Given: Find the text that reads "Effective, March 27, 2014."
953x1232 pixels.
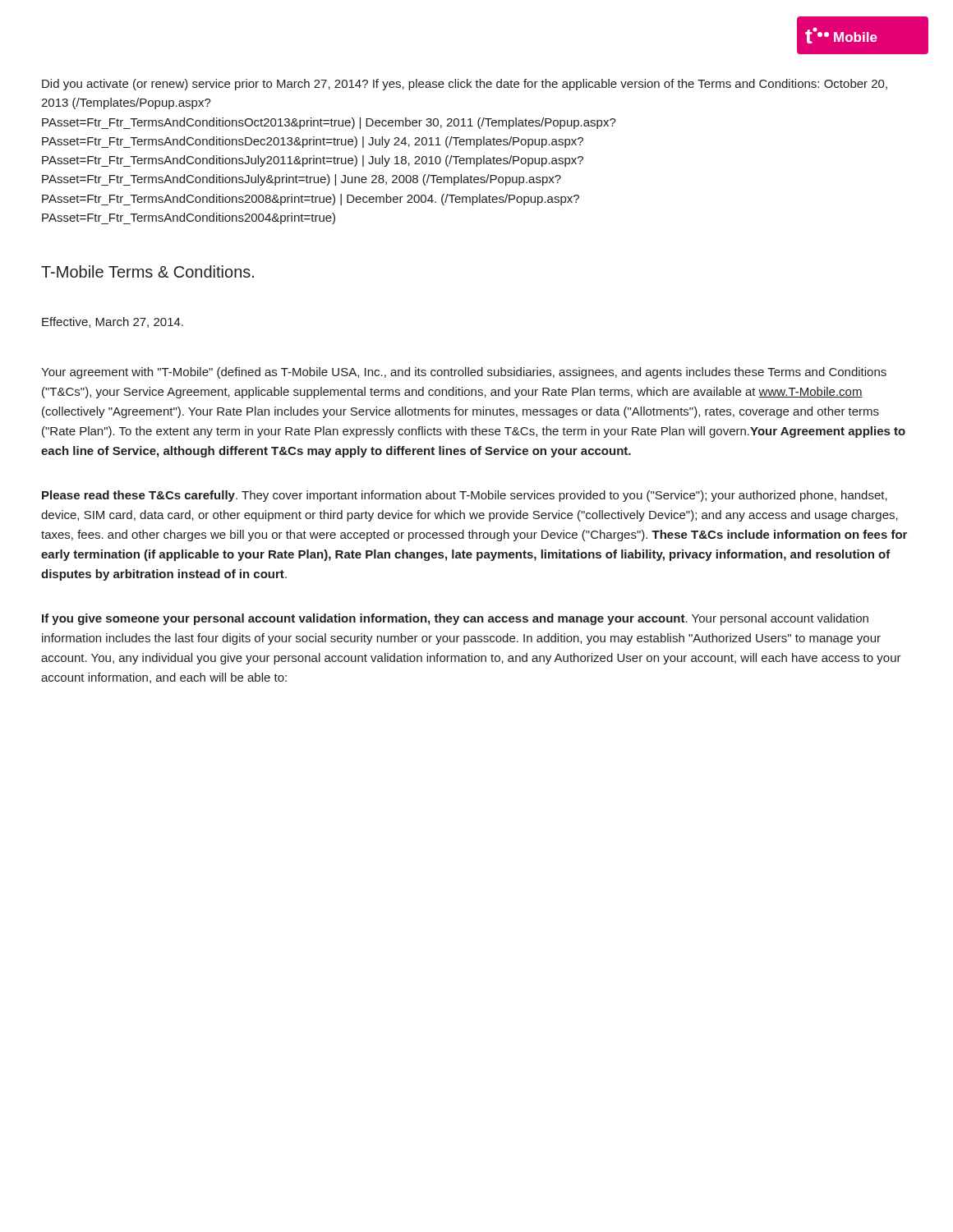Looking at the screenshot, I should coord(113,322).
